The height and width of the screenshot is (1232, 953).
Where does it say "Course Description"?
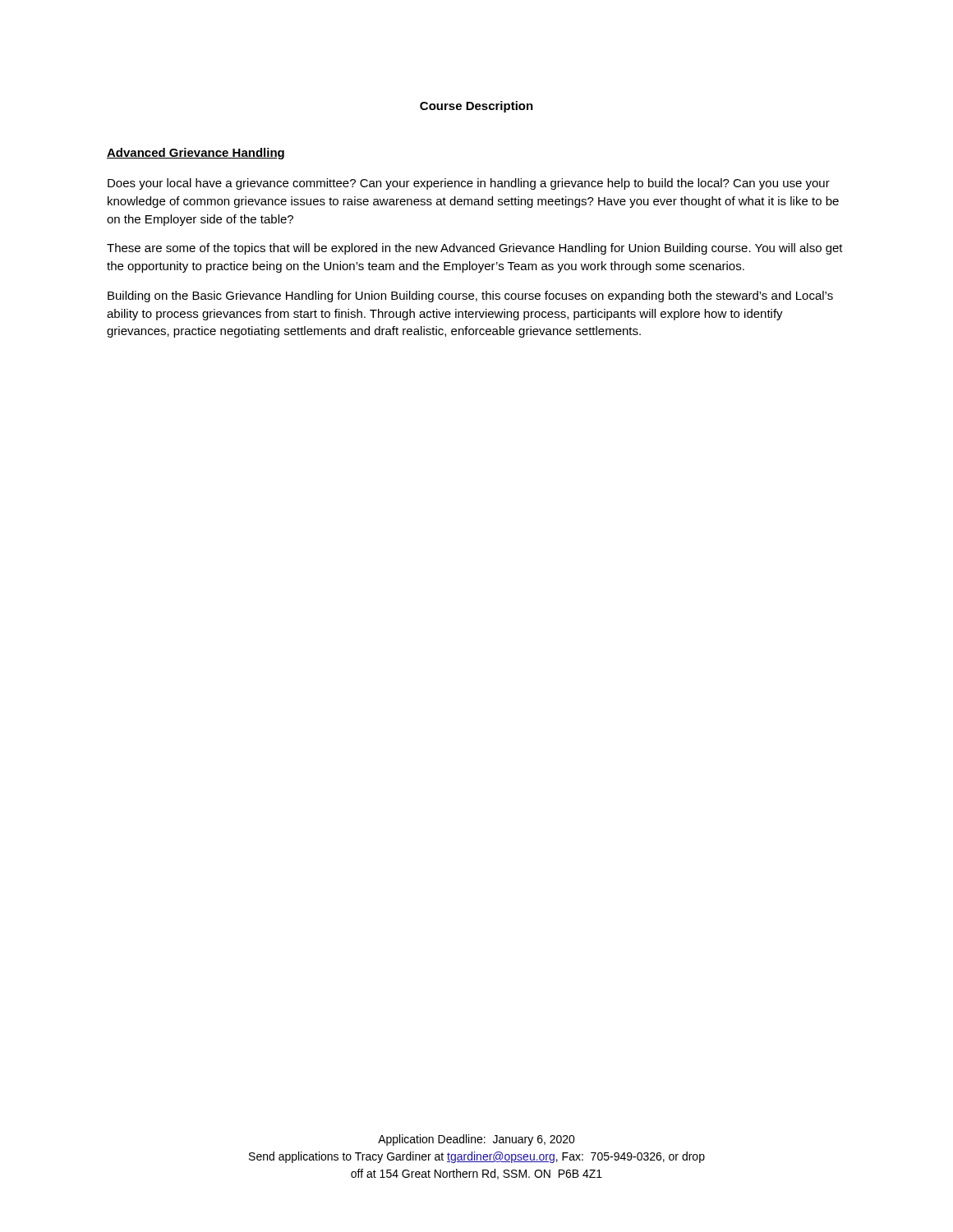coord(476,106)
